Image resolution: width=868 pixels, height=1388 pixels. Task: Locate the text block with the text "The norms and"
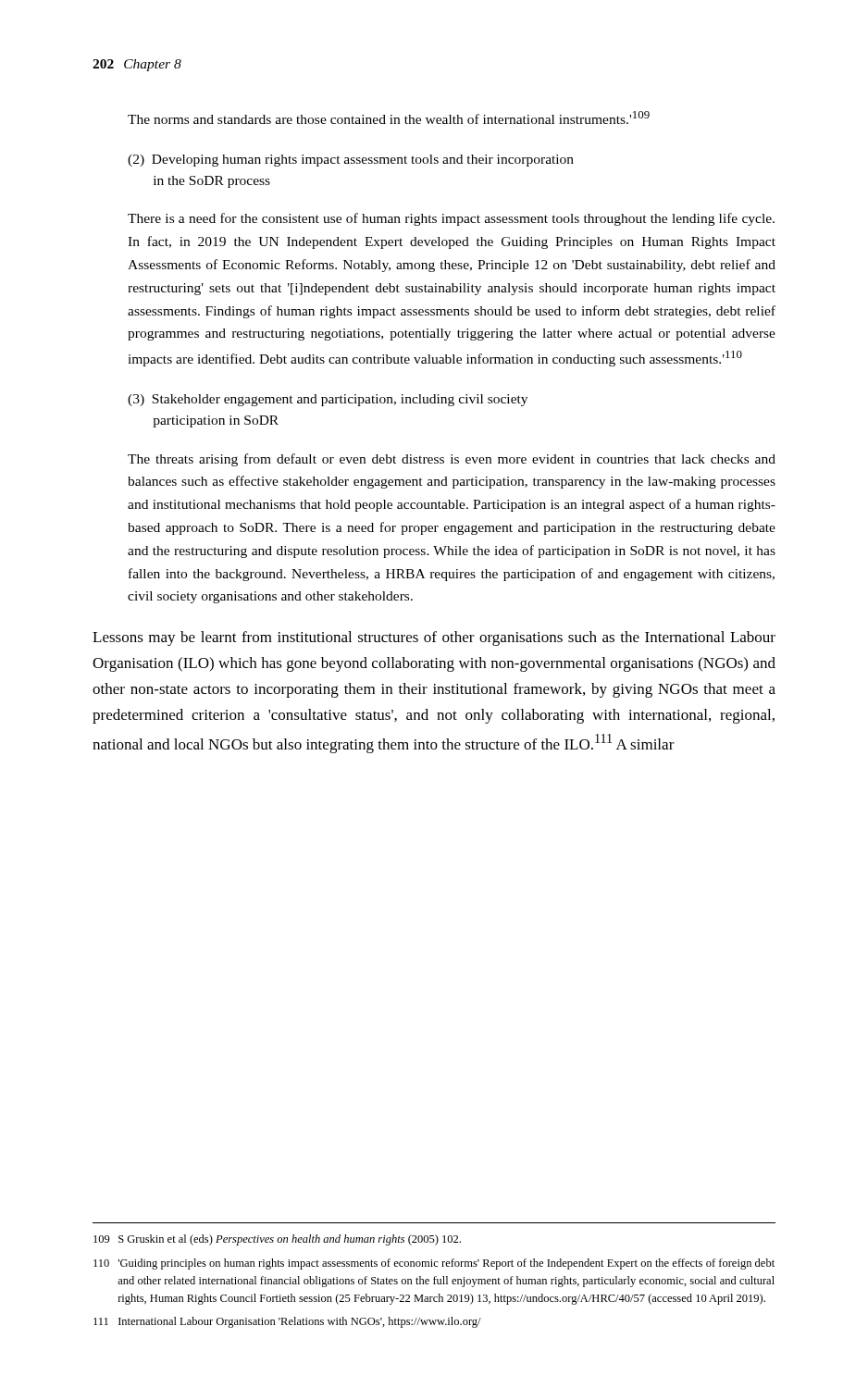point(389,117)
